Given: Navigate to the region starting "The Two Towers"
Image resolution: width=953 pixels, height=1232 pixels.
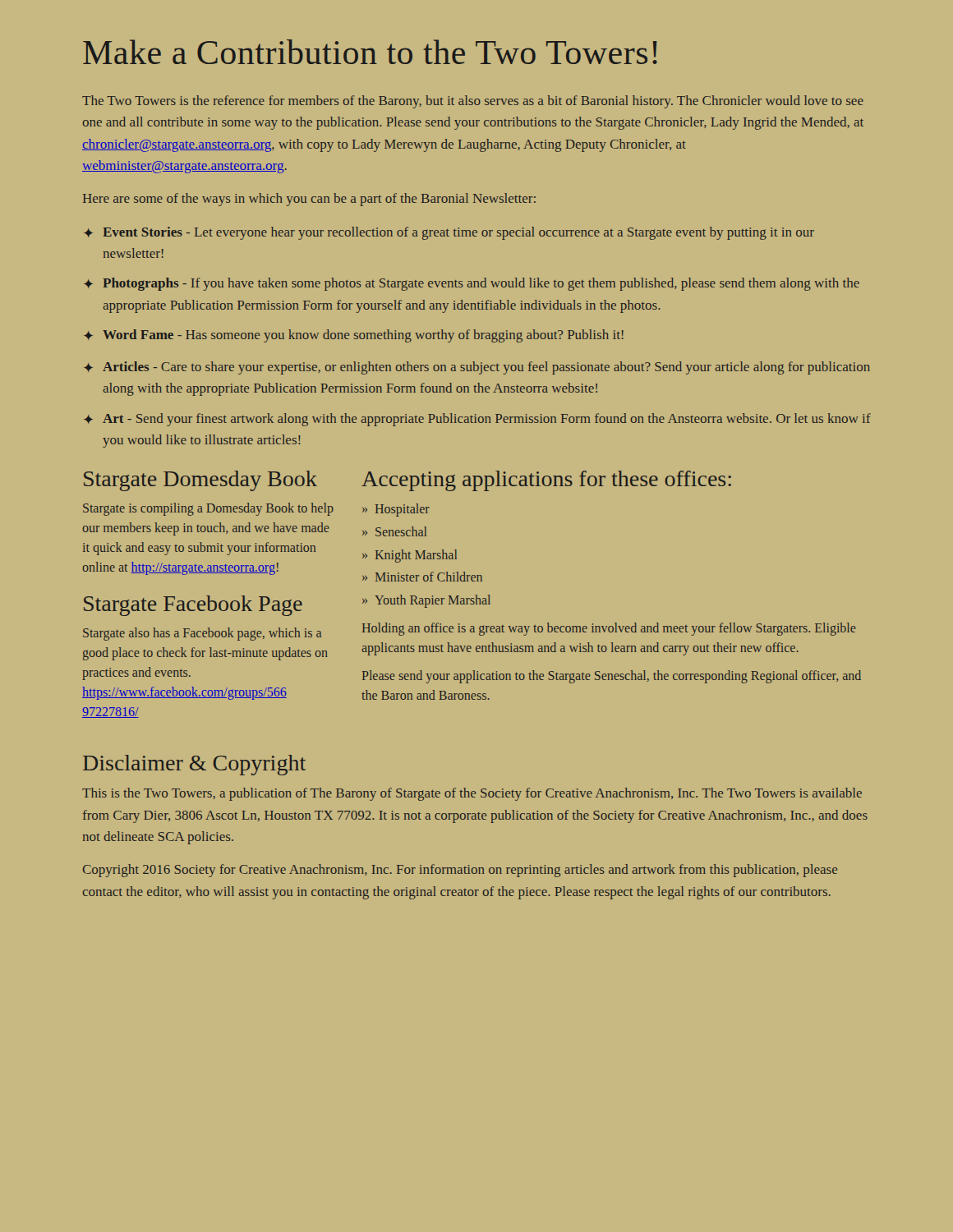Looking at the screenshot, I should 476,134.
